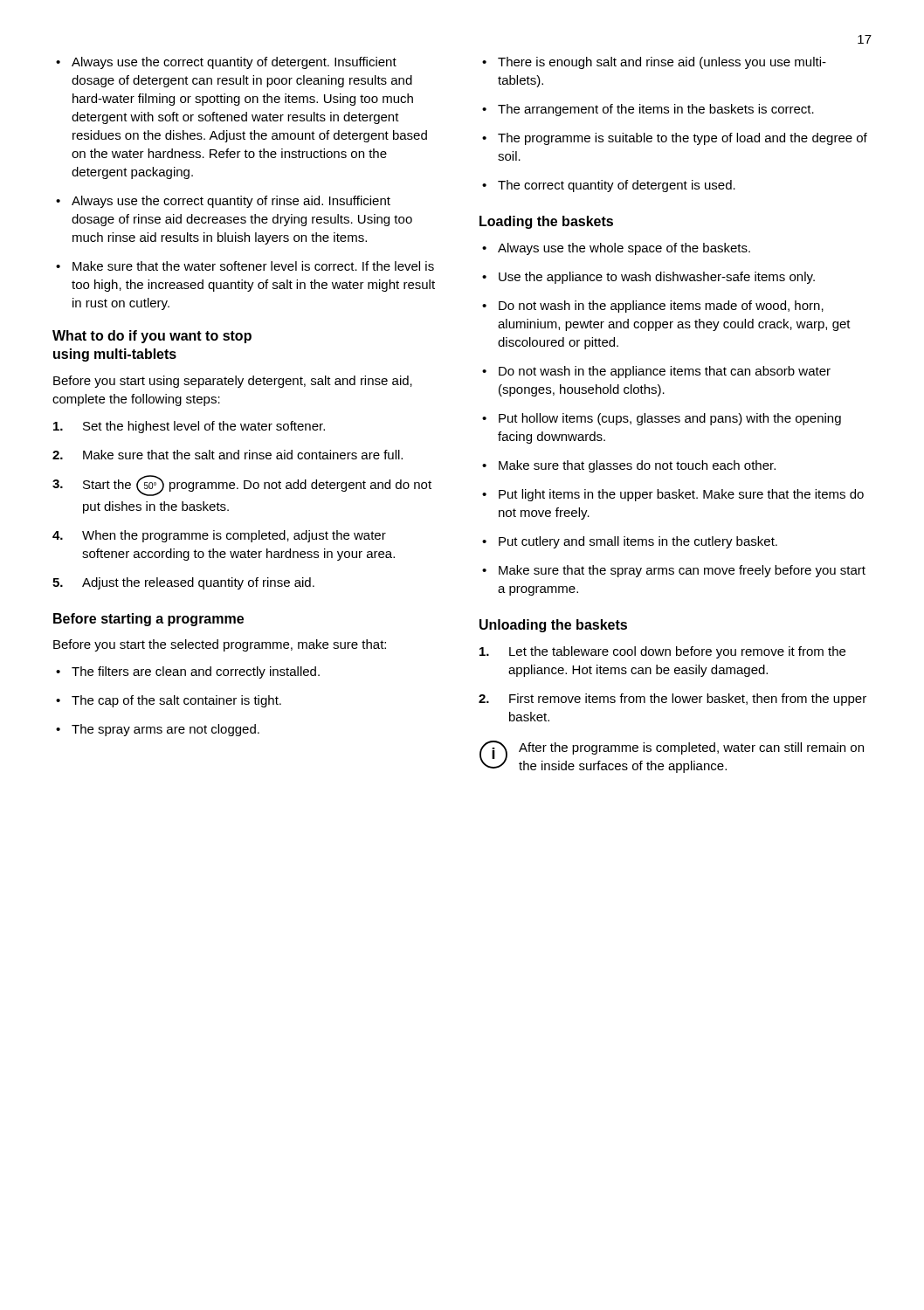Select the text block starting "What to do if you want to stopusing"

point(152,345)
